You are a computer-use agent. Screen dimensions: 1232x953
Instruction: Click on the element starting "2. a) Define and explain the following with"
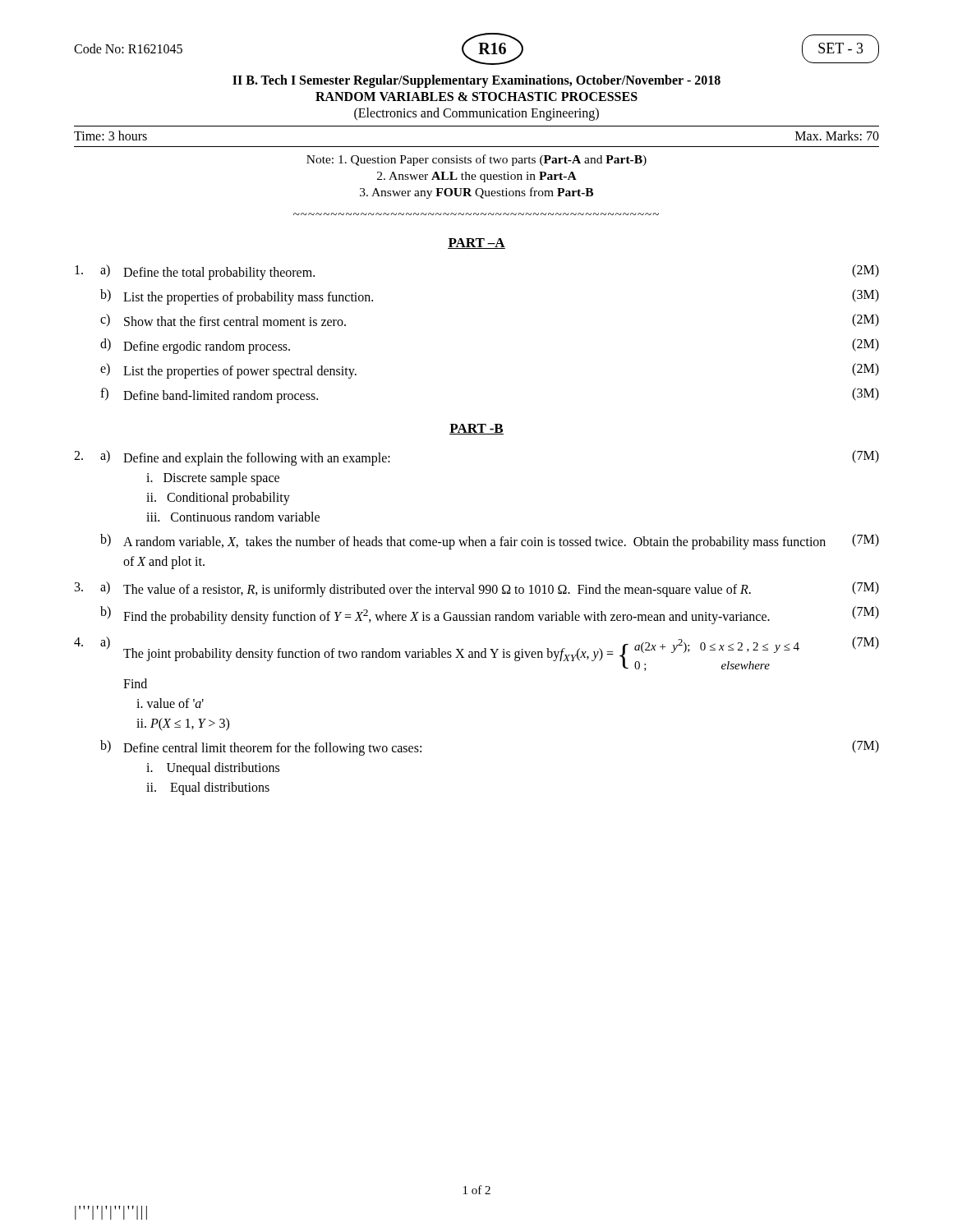coord(239,459)
